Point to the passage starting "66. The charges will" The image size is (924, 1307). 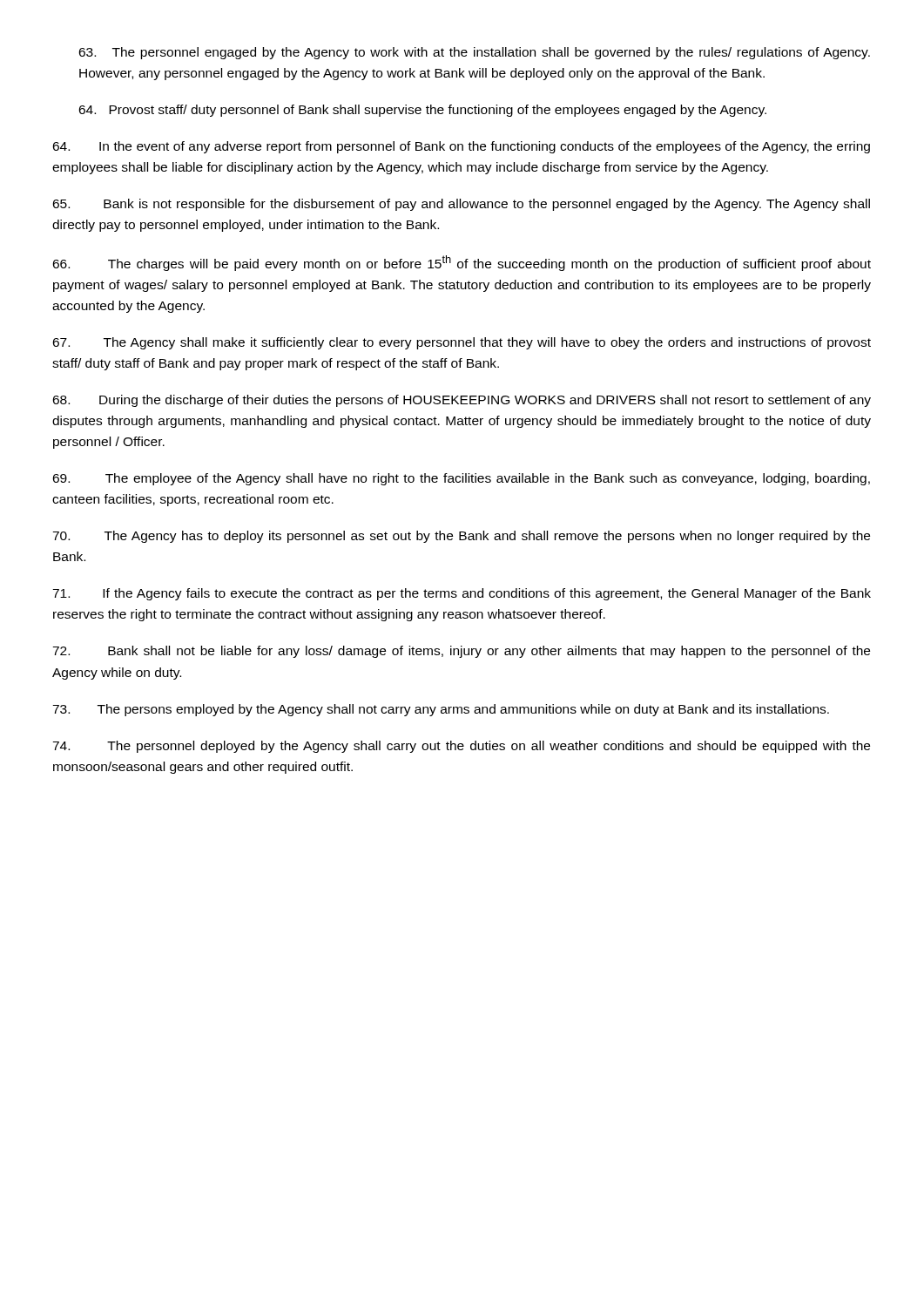(x=462, y=283)
